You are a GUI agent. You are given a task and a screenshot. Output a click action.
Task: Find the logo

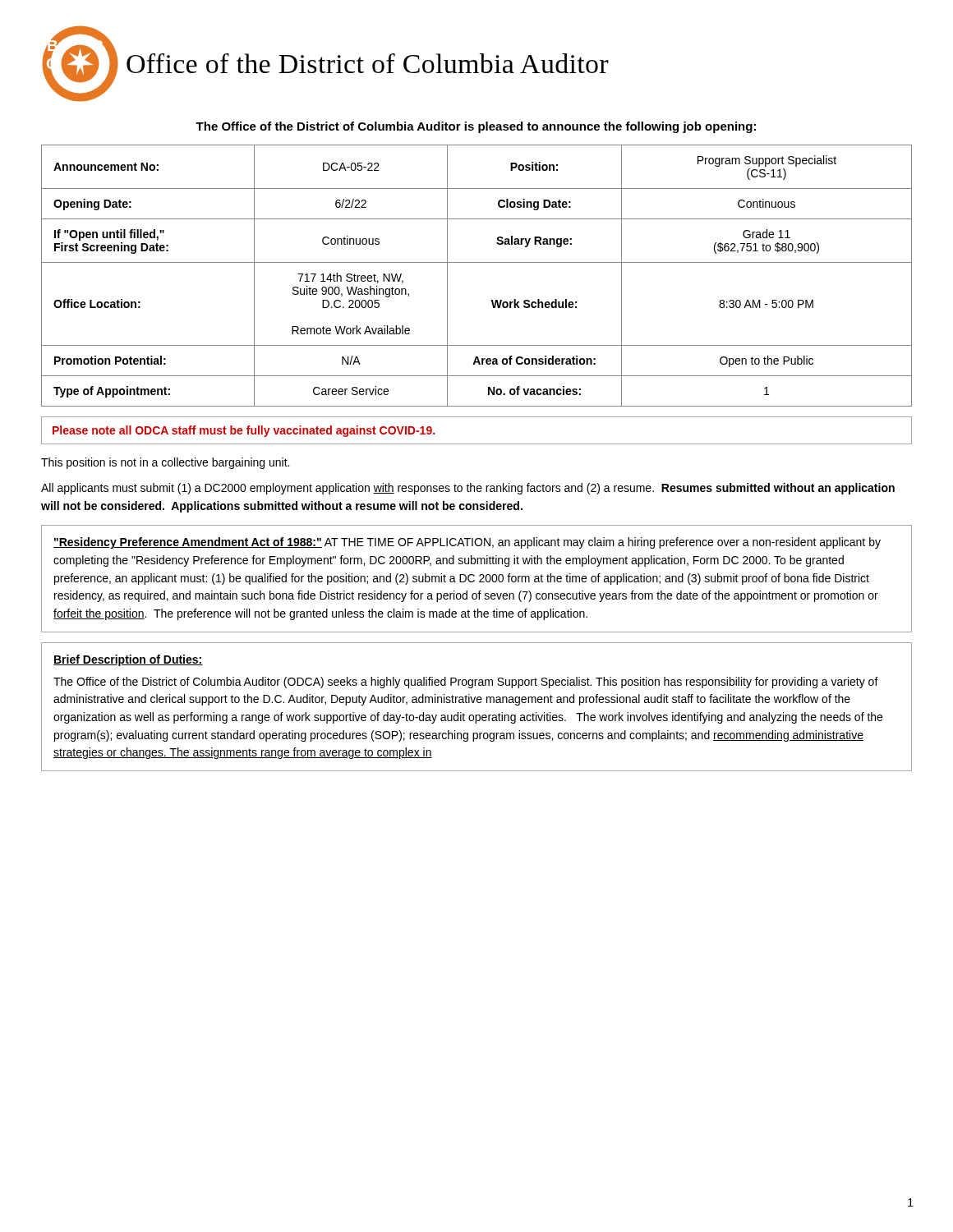click(x=476, y=62)
